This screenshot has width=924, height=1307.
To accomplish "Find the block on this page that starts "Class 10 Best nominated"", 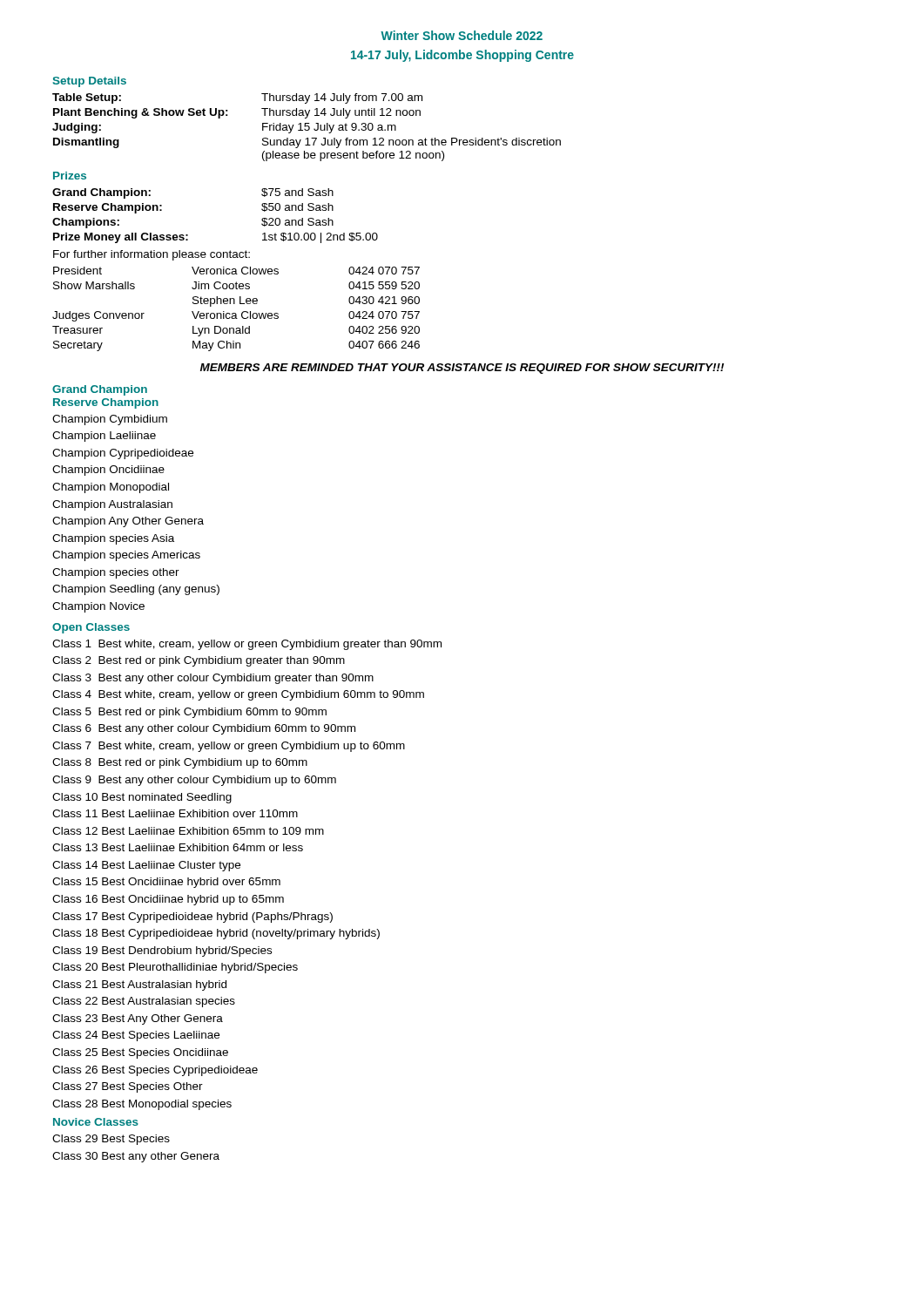I will point(142,796).
